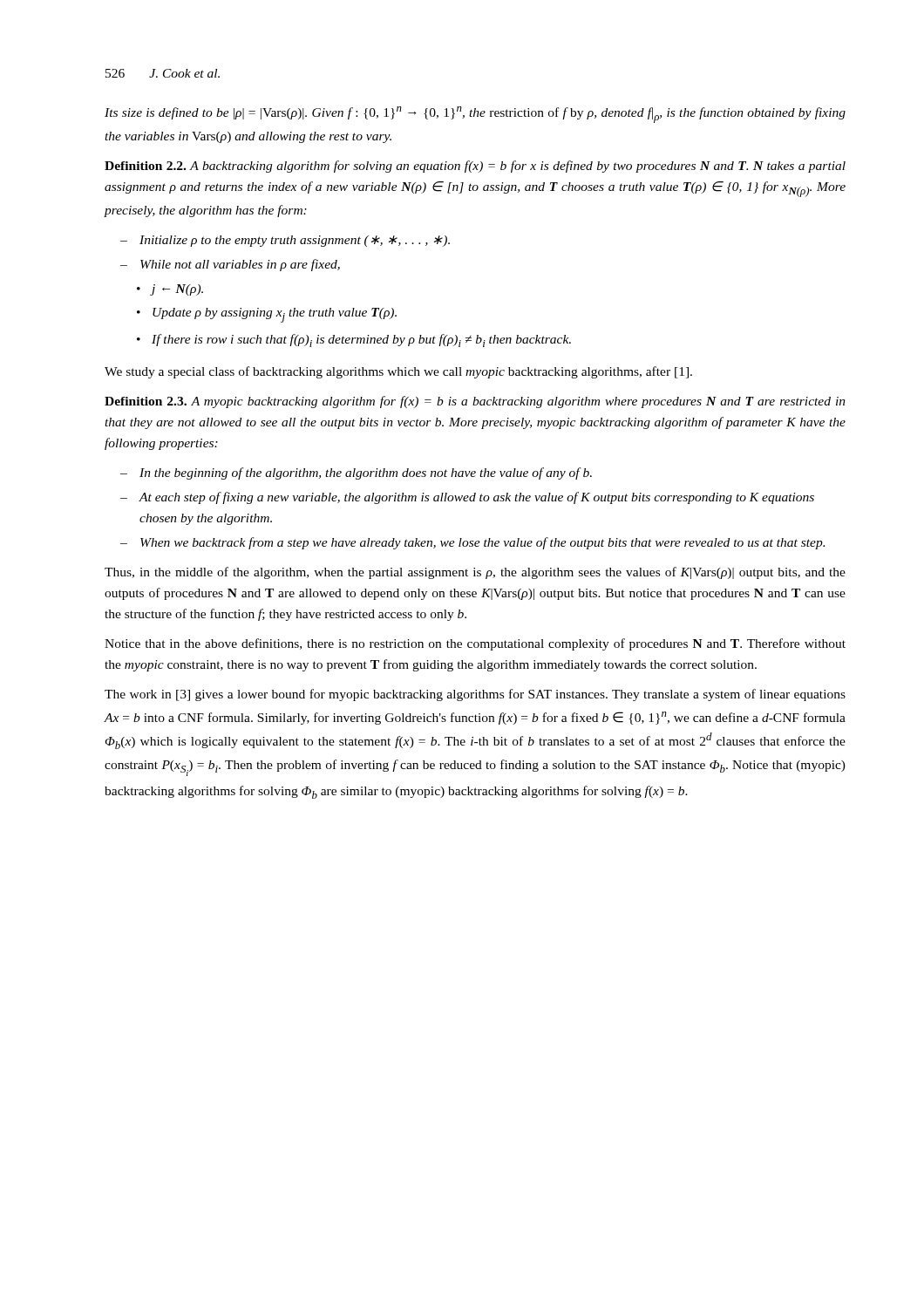Find the text block starting "Notice that in"
Screen dimensions: 1308x924
click(475, 654)
